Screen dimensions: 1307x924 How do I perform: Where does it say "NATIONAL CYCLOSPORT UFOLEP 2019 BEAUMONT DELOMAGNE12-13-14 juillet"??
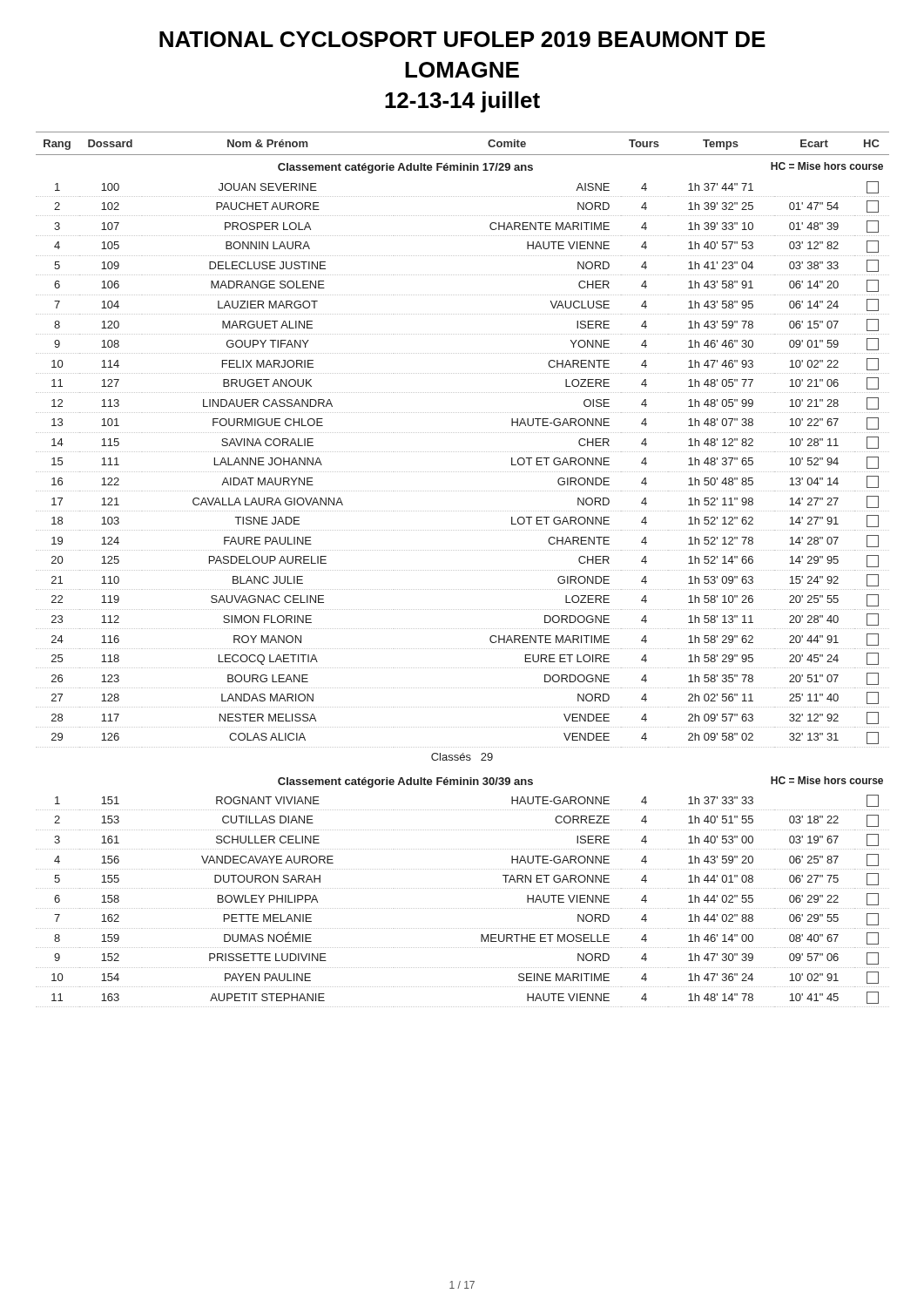(x=462, y=70)
